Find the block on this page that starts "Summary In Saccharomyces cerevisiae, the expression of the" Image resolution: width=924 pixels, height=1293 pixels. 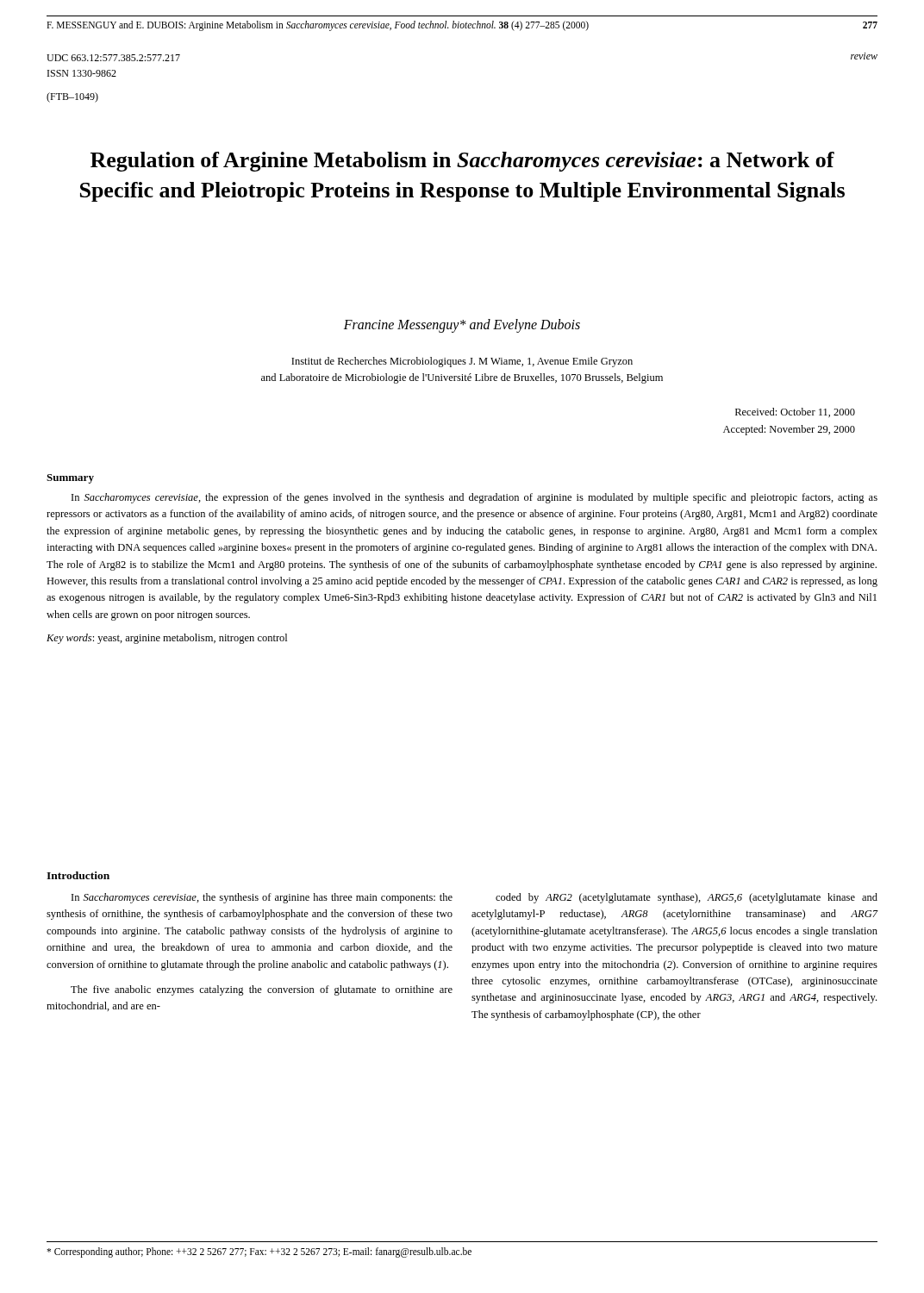[462, 559]
